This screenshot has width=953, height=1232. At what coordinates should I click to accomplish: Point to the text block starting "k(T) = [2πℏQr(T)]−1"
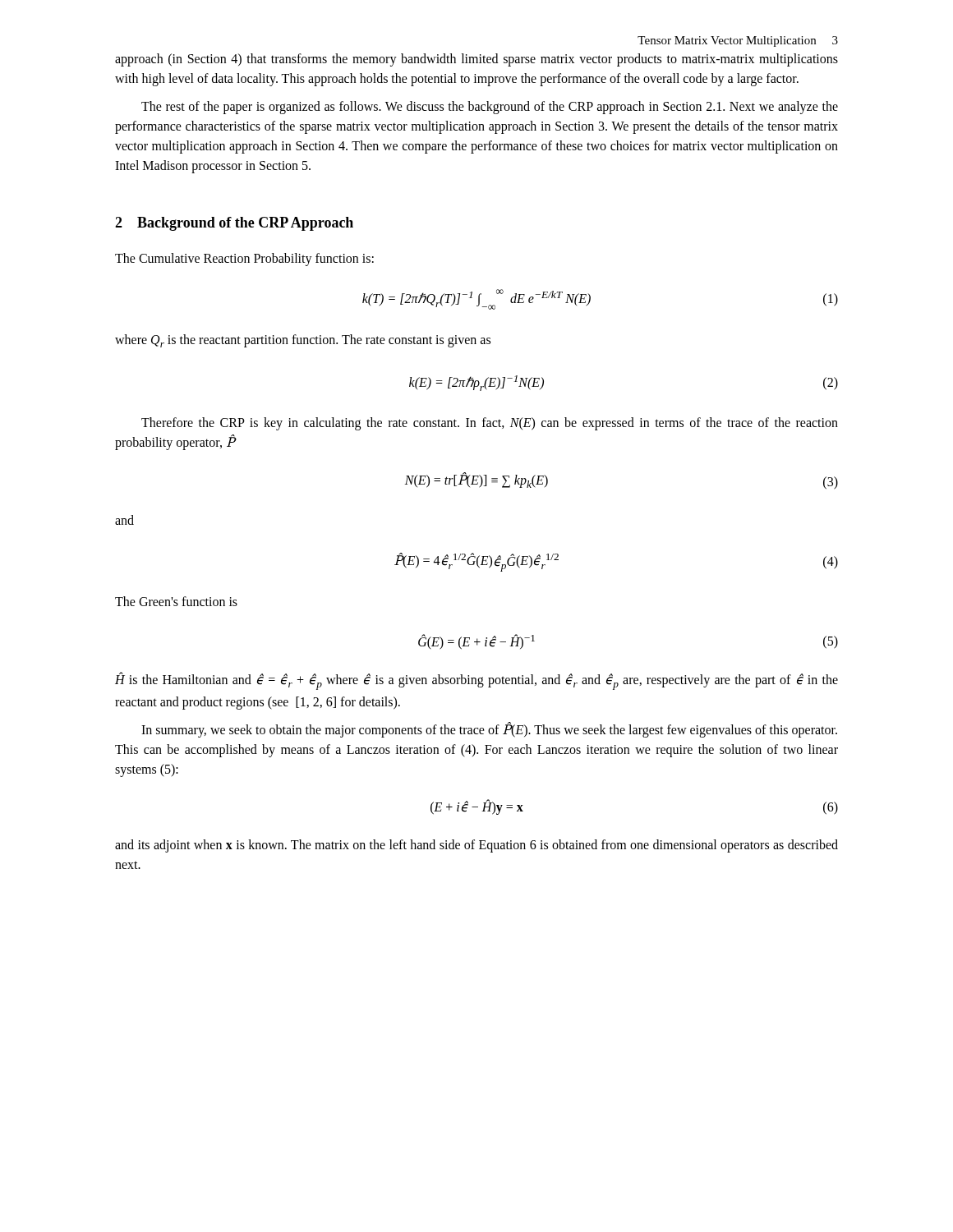point(600,299)
